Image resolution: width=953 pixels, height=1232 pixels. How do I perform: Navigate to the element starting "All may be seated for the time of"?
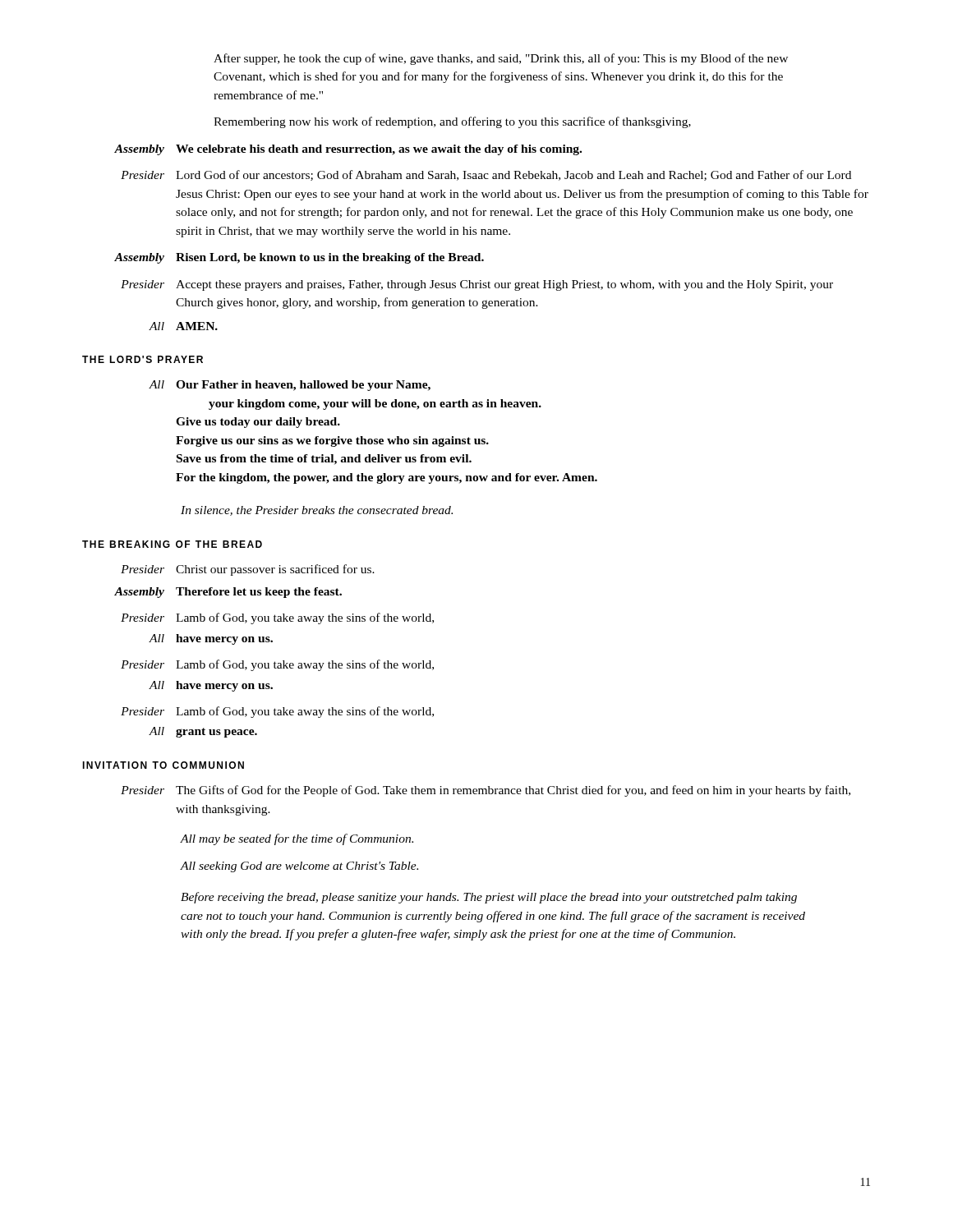[x=298, y=838]
